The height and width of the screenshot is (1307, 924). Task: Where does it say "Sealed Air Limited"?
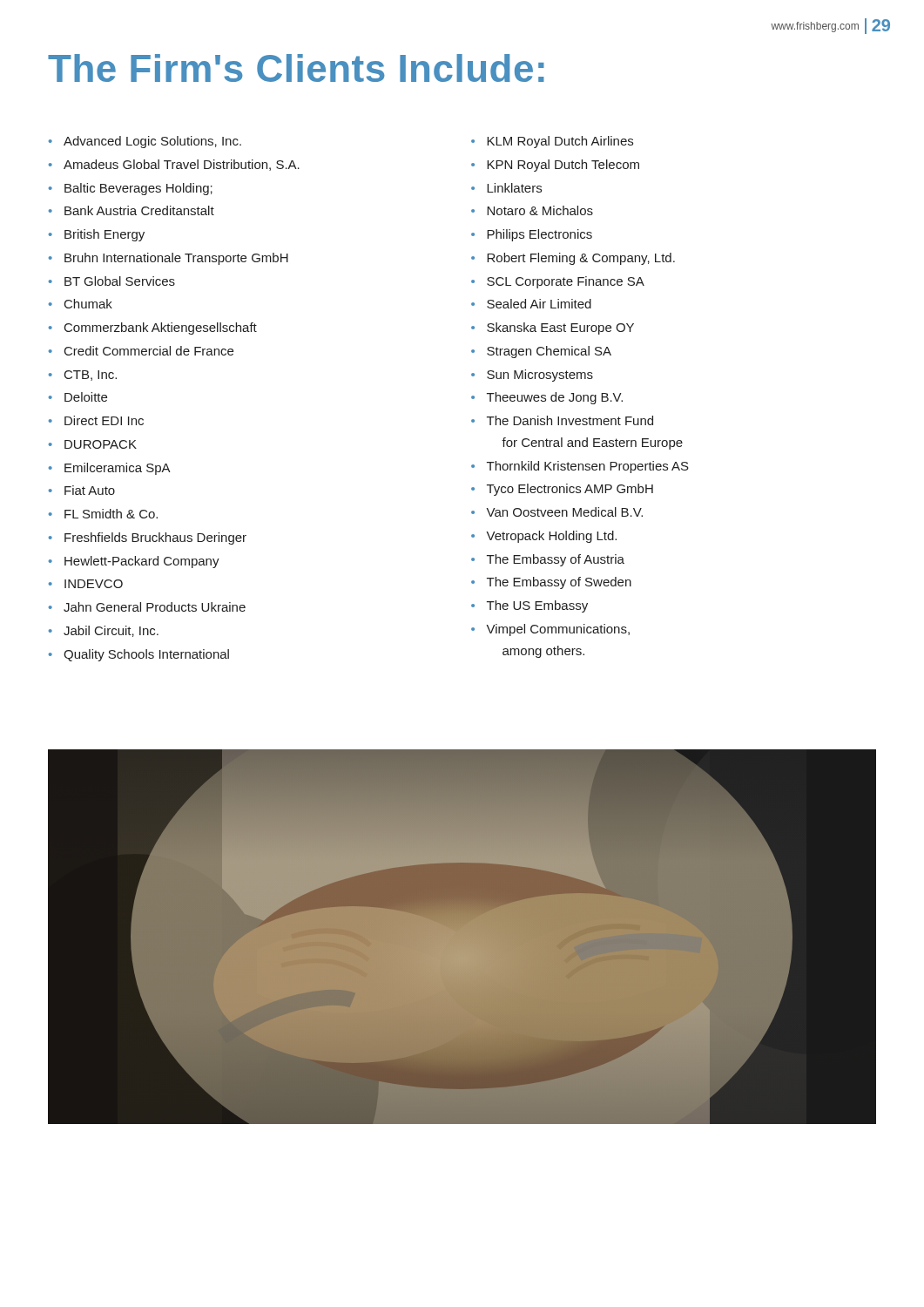[539, 304]
